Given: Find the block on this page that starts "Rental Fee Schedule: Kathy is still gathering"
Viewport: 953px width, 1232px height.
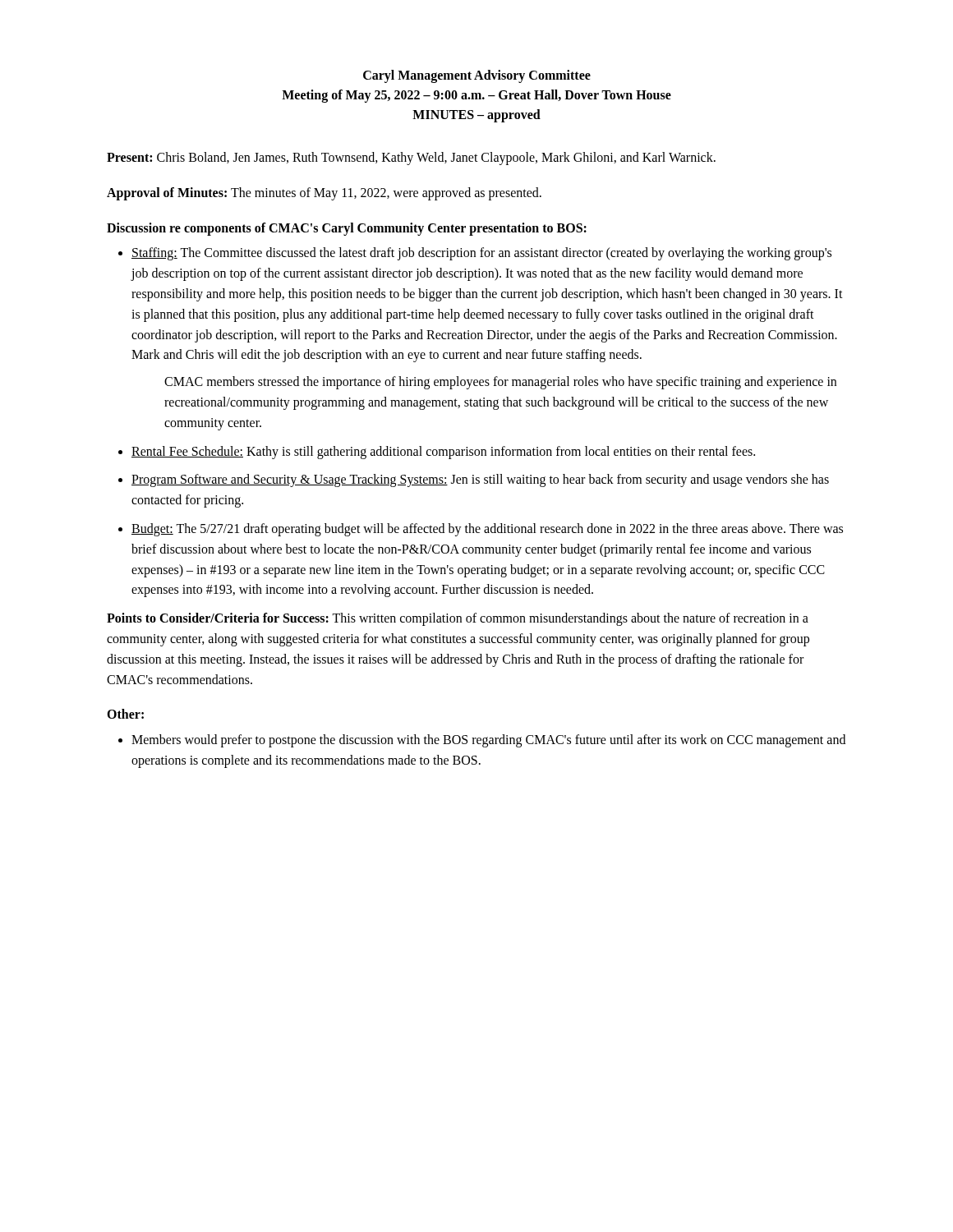Looking at the screenshot, I should (x=444, y=451).
